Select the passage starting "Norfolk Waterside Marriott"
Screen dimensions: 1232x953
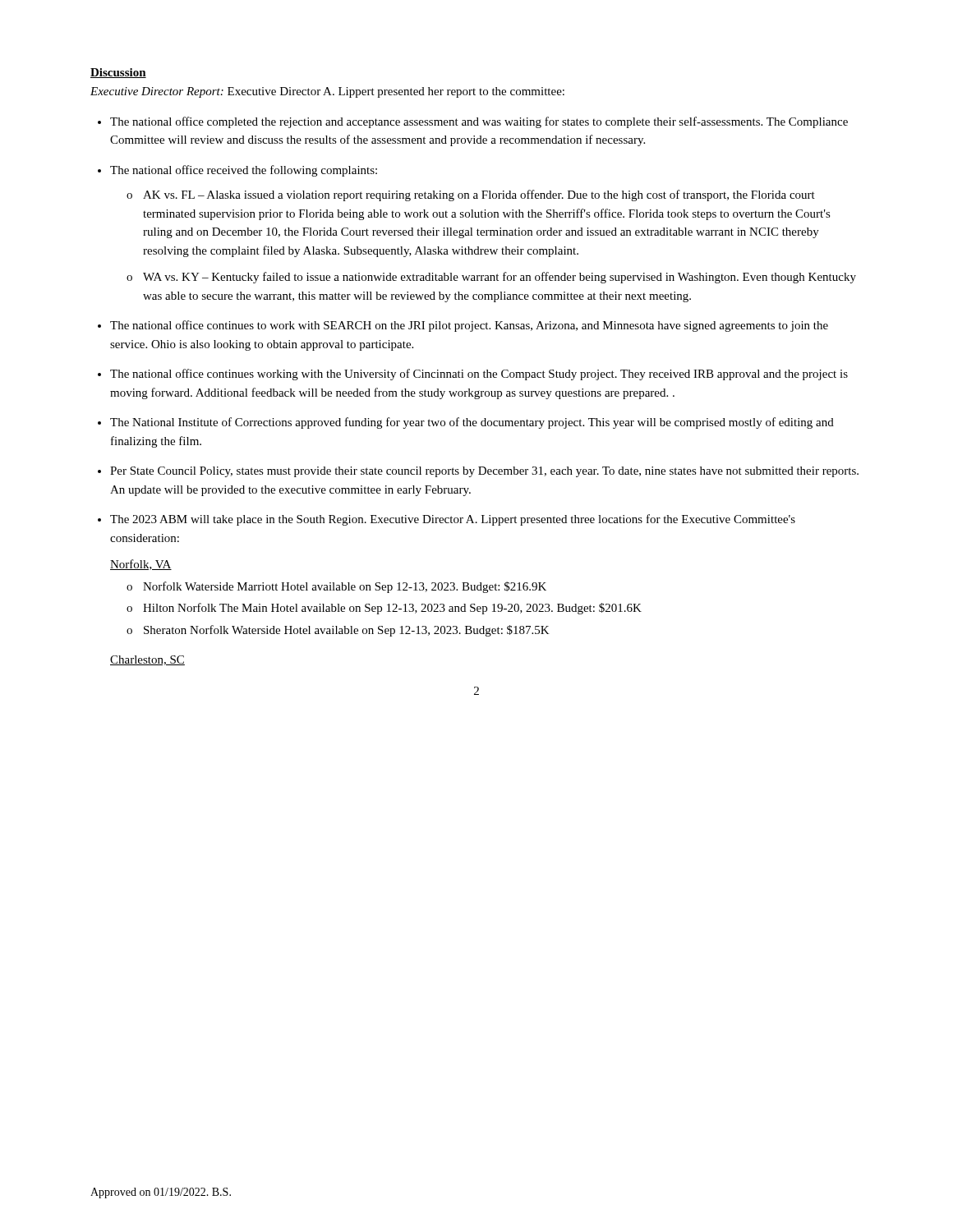pos(345,586)
